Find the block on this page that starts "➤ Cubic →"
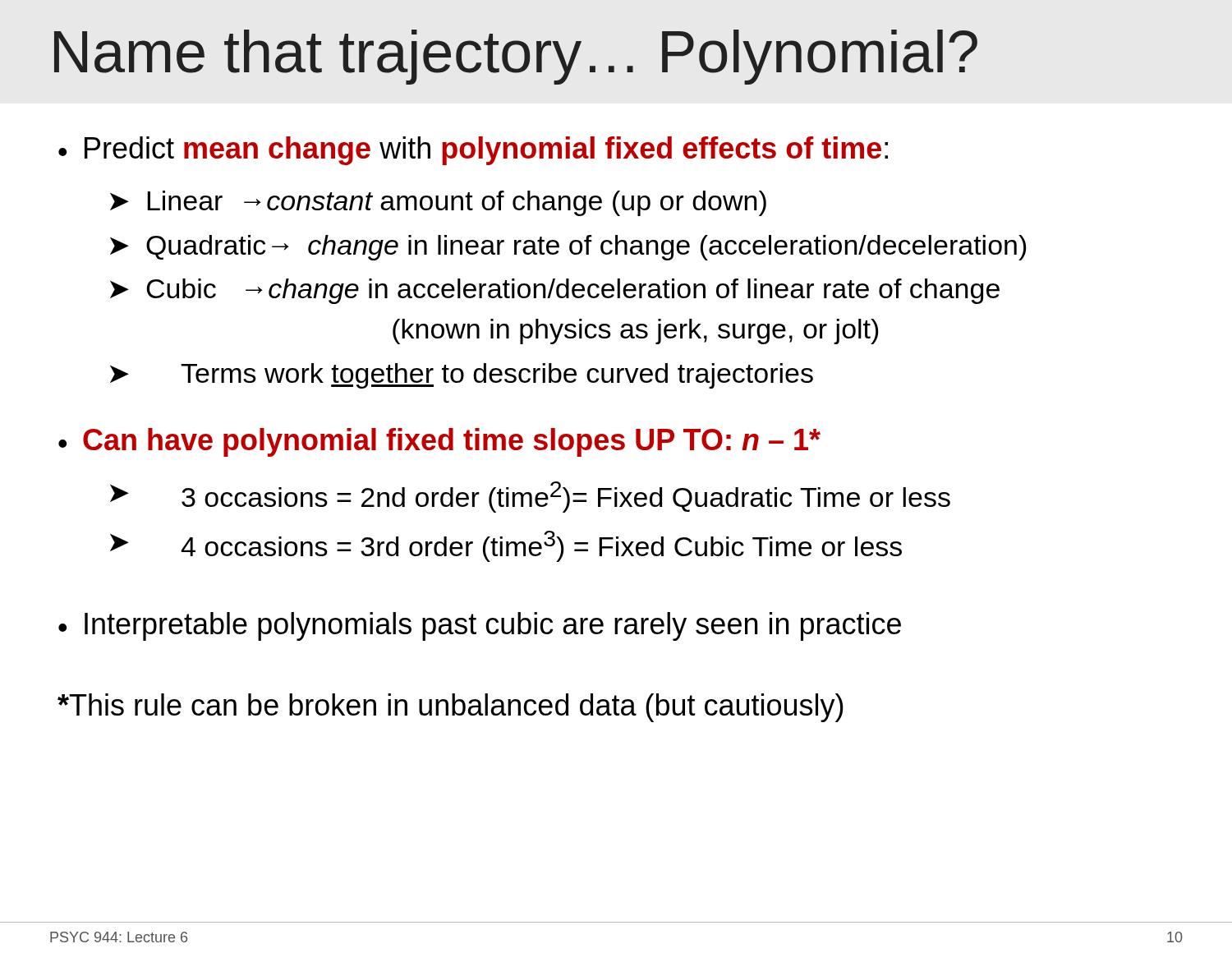Viewport: 1232px width, 953px height. [x=554, y=309]
